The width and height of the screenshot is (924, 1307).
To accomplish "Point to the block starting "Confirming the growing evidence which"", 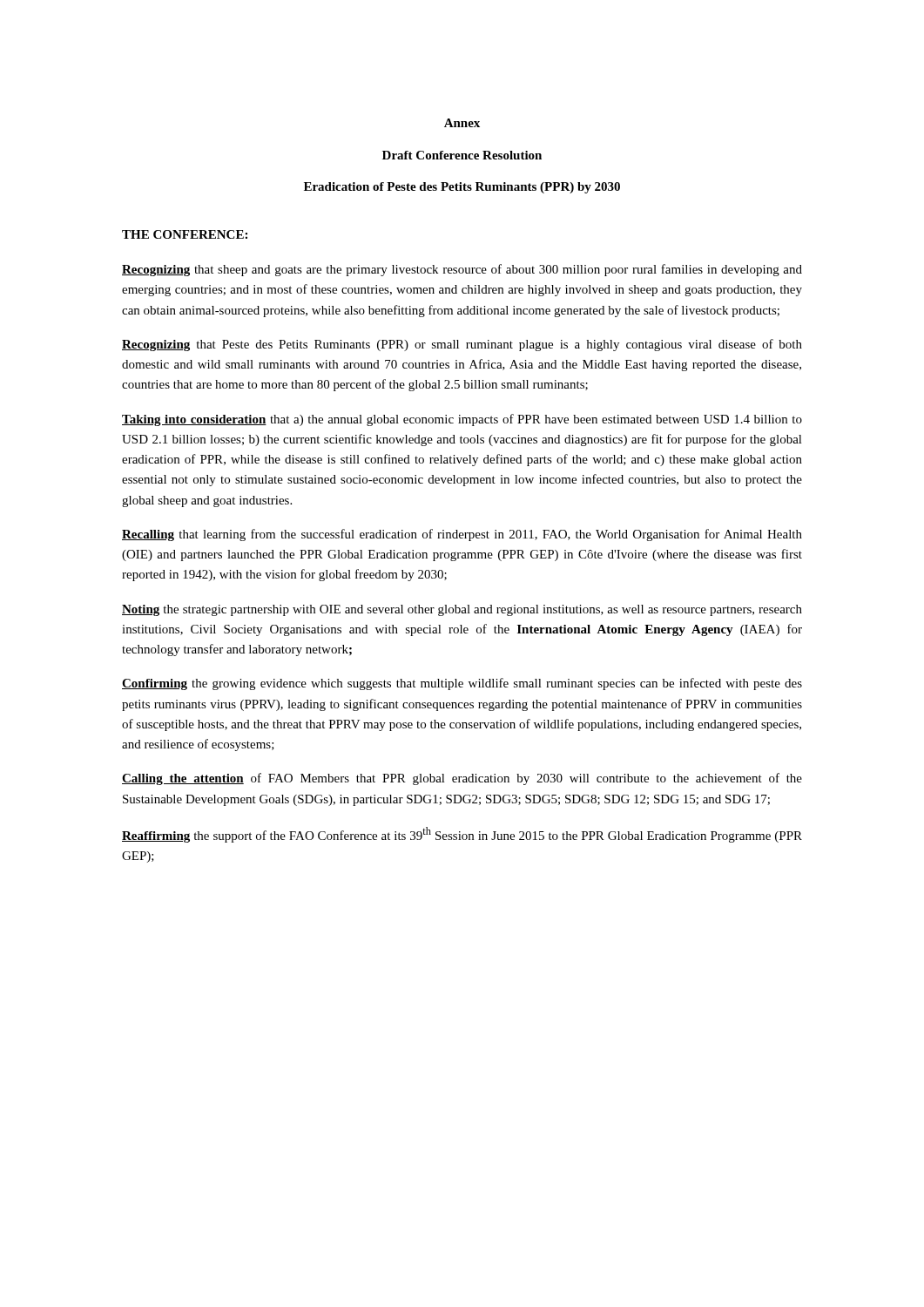I will 462,714.
